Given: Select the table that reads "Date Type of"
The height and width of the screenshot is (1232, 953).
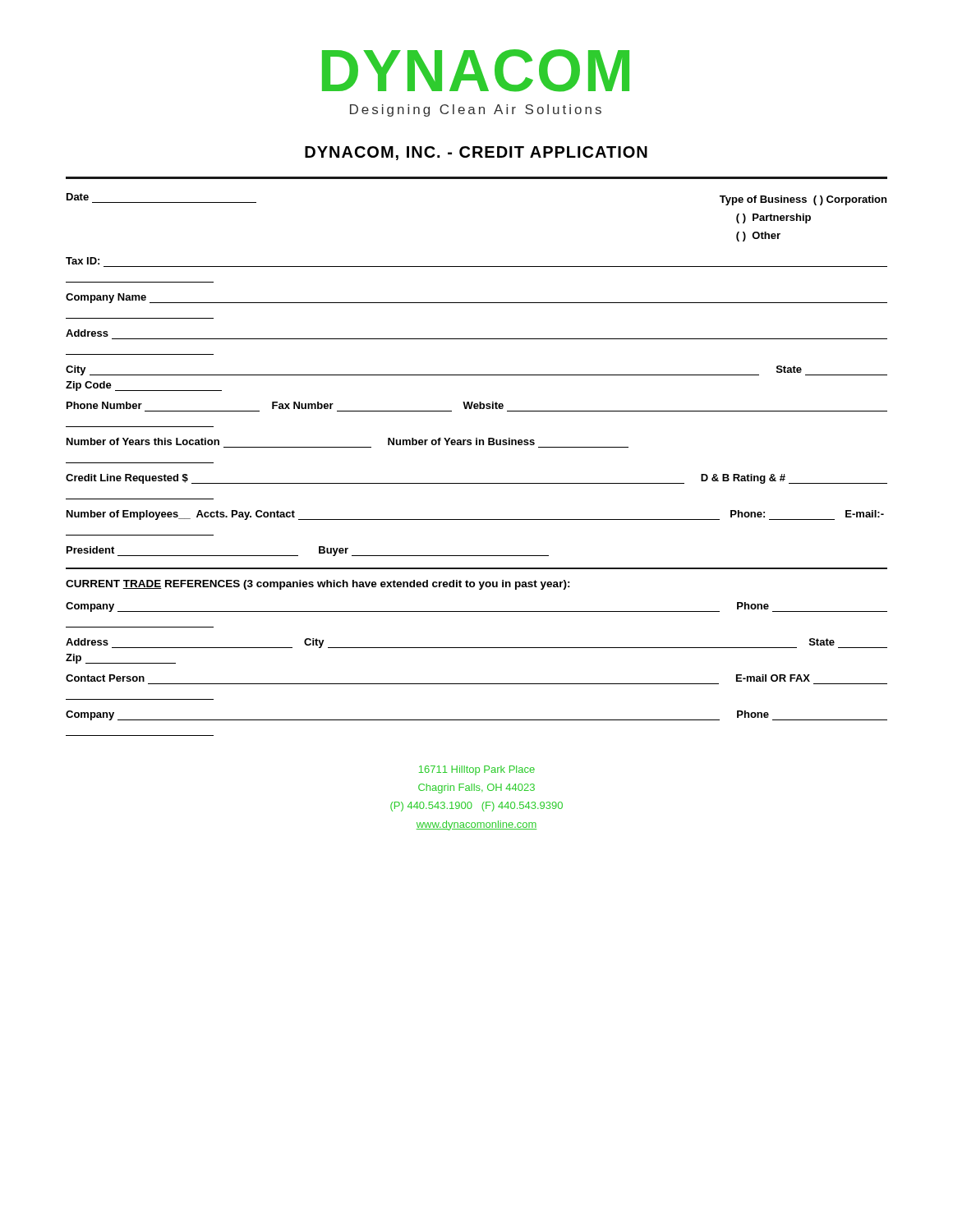Looking at the screenshot, I should 476,366.
